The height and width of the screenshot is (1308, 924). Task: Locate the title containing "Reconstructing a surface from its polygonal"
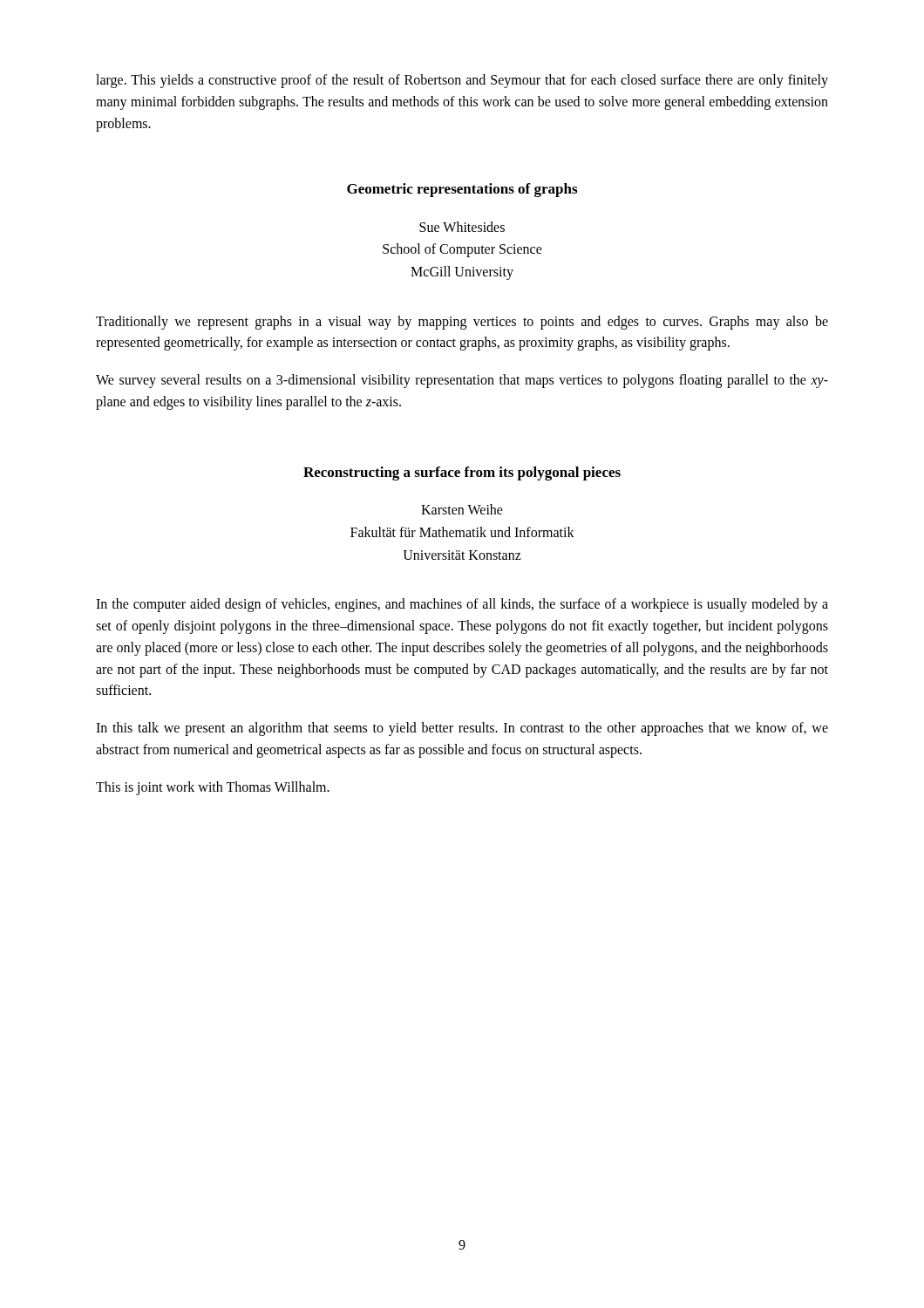click(x=462, y=472)
